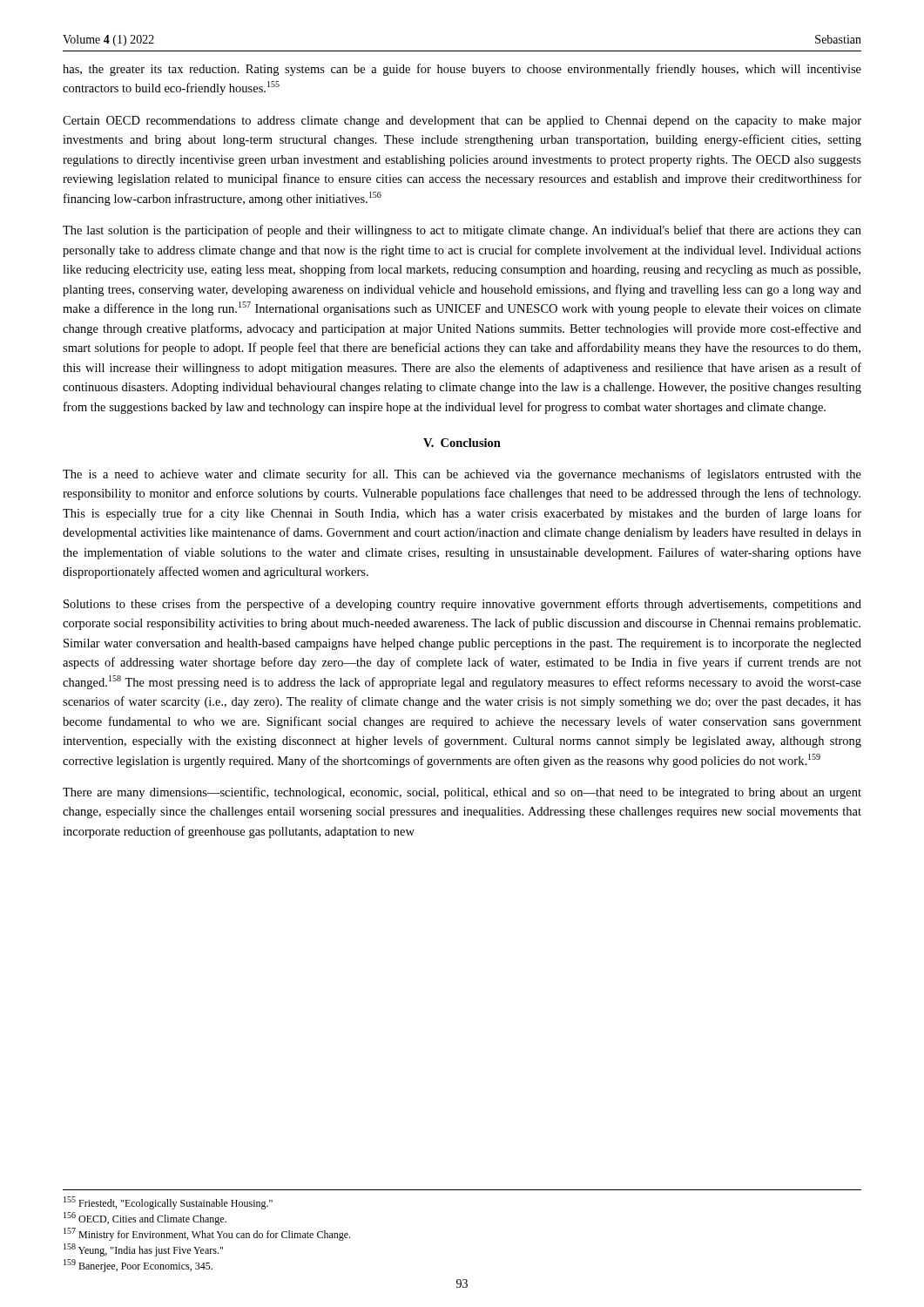Select the footnote with the text "158 Yeung, "India has just Five Years.""

143,1249
